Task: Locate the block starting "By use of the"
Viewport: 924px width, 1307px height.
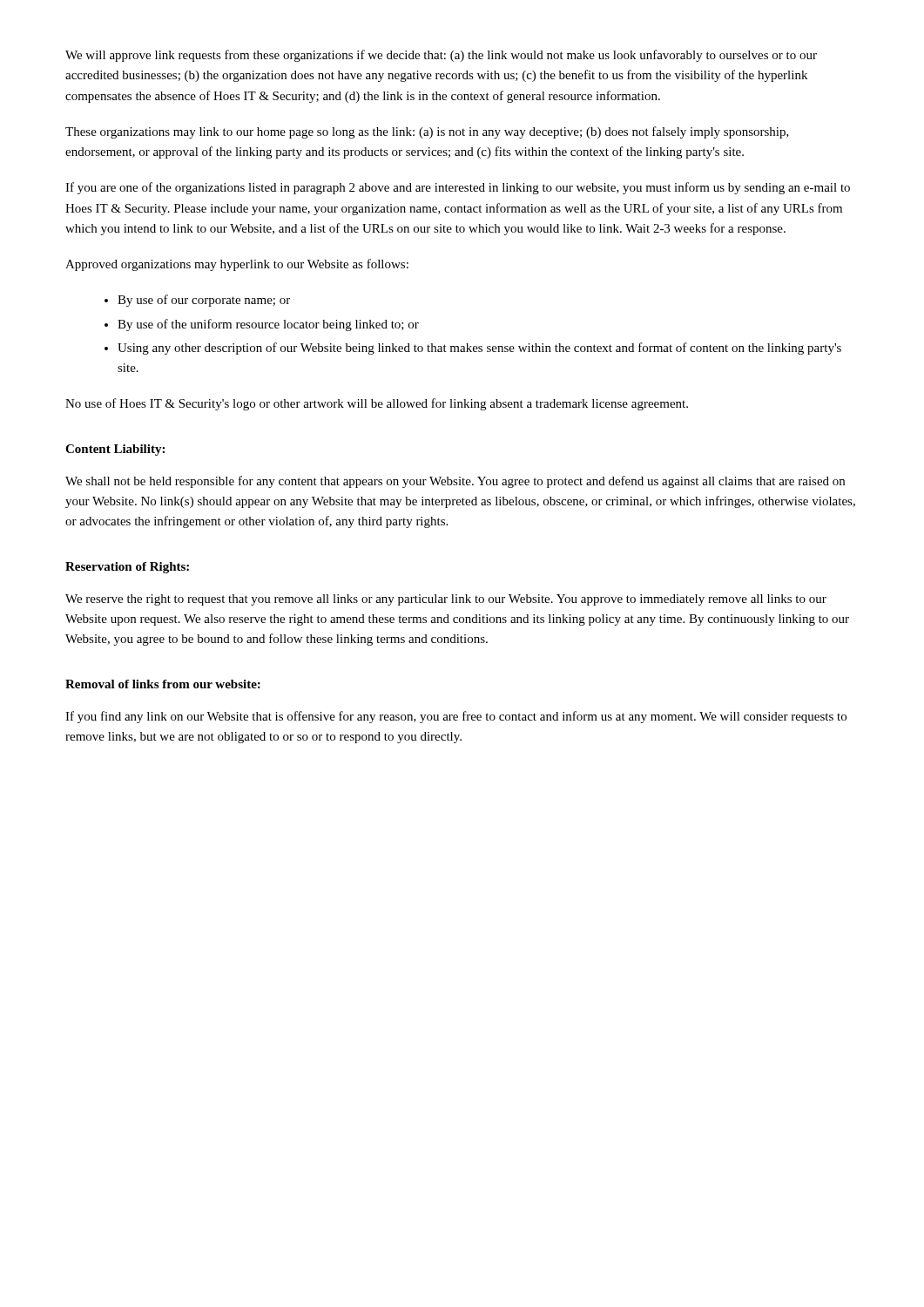Action: (x=268, y=324)
